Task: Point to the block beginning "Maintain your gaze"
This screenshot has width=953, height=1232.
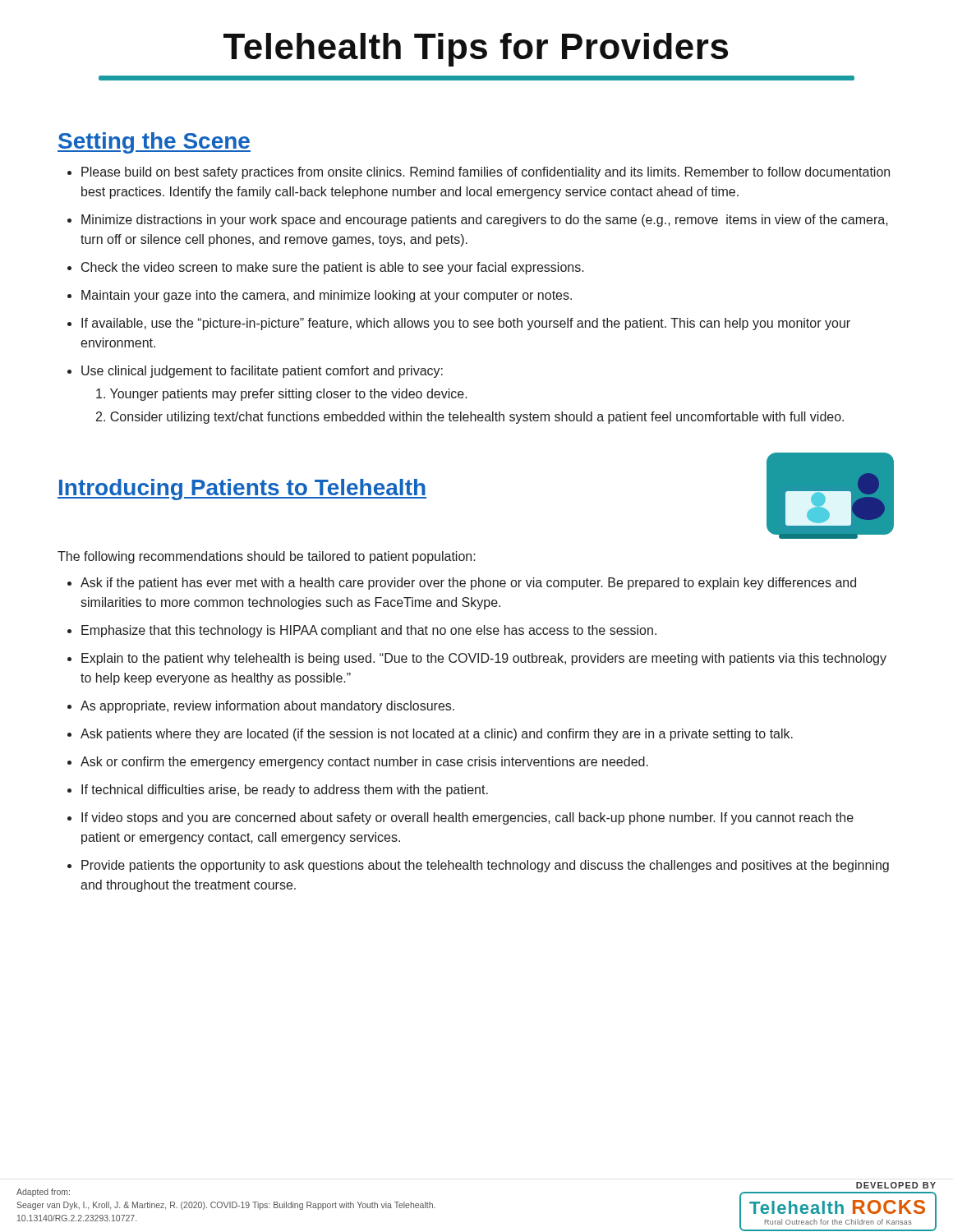Action: pos(327,295)
